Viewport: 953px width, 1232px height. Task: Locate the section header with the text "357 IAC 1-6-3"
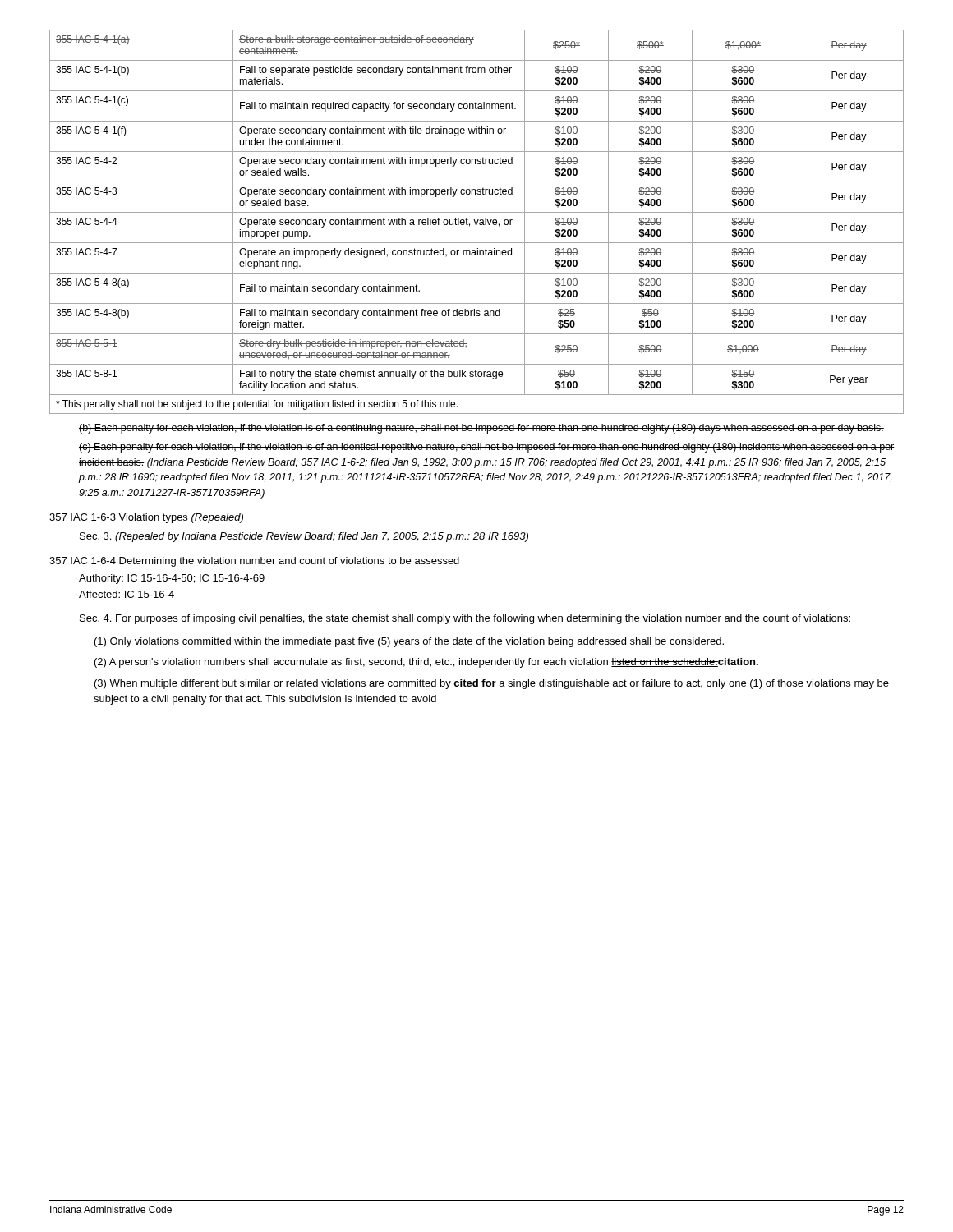(x=147, y=517)
